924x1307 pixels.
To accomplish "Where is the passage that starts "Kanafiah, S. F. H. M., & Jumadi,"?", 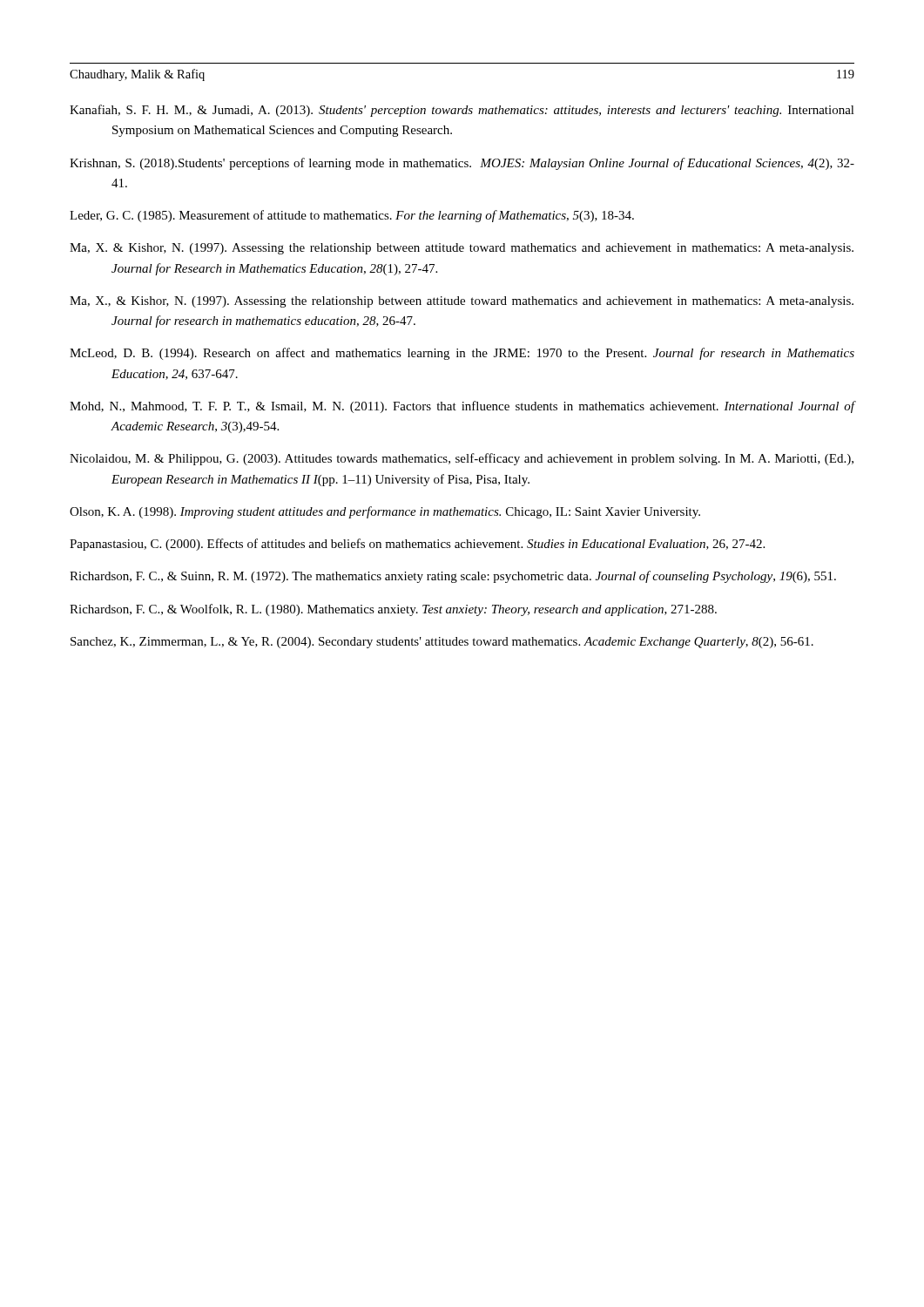I will tap(462, 120).
